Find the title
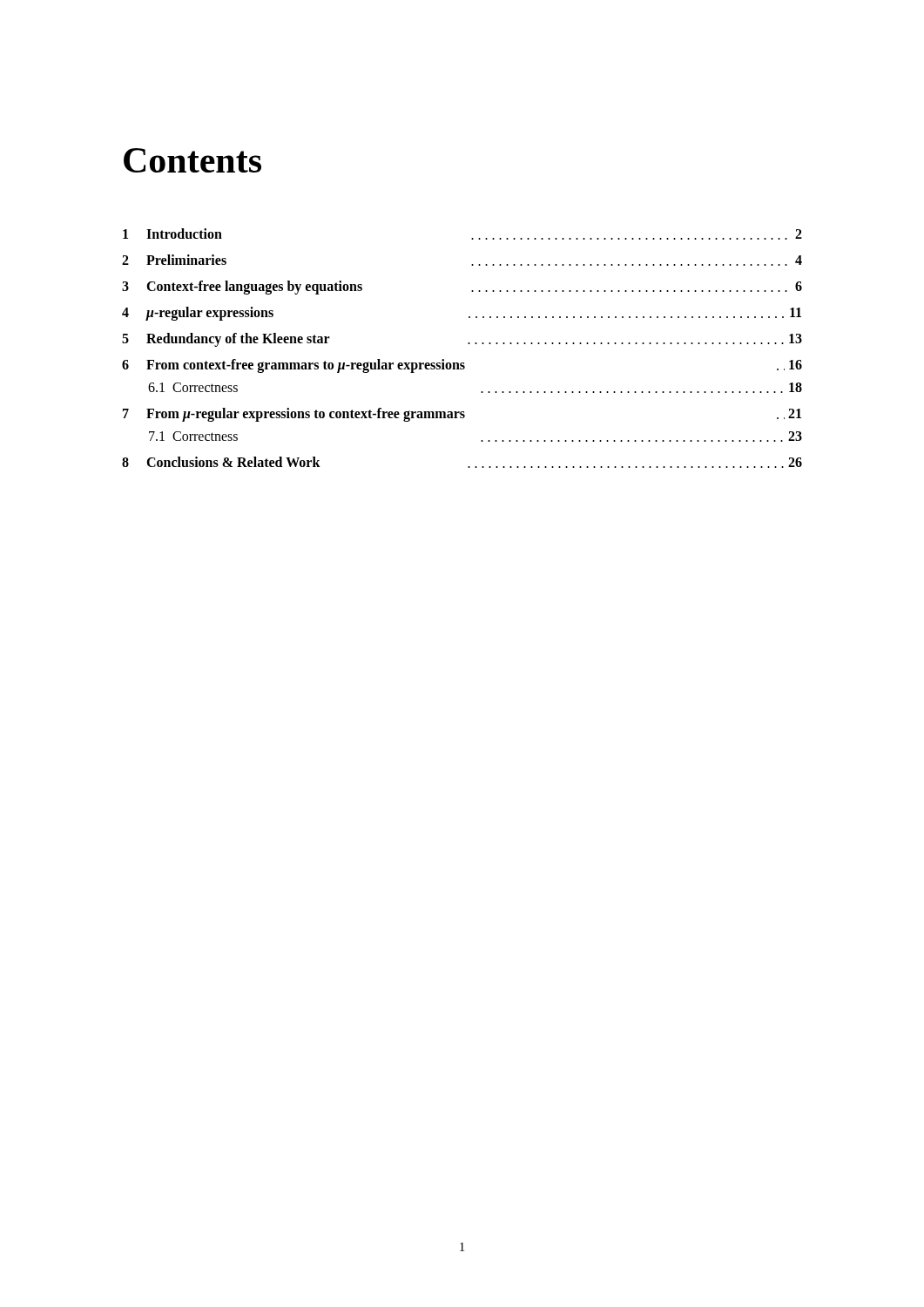This screenshot has width=924, height=1307. (192, 160)
